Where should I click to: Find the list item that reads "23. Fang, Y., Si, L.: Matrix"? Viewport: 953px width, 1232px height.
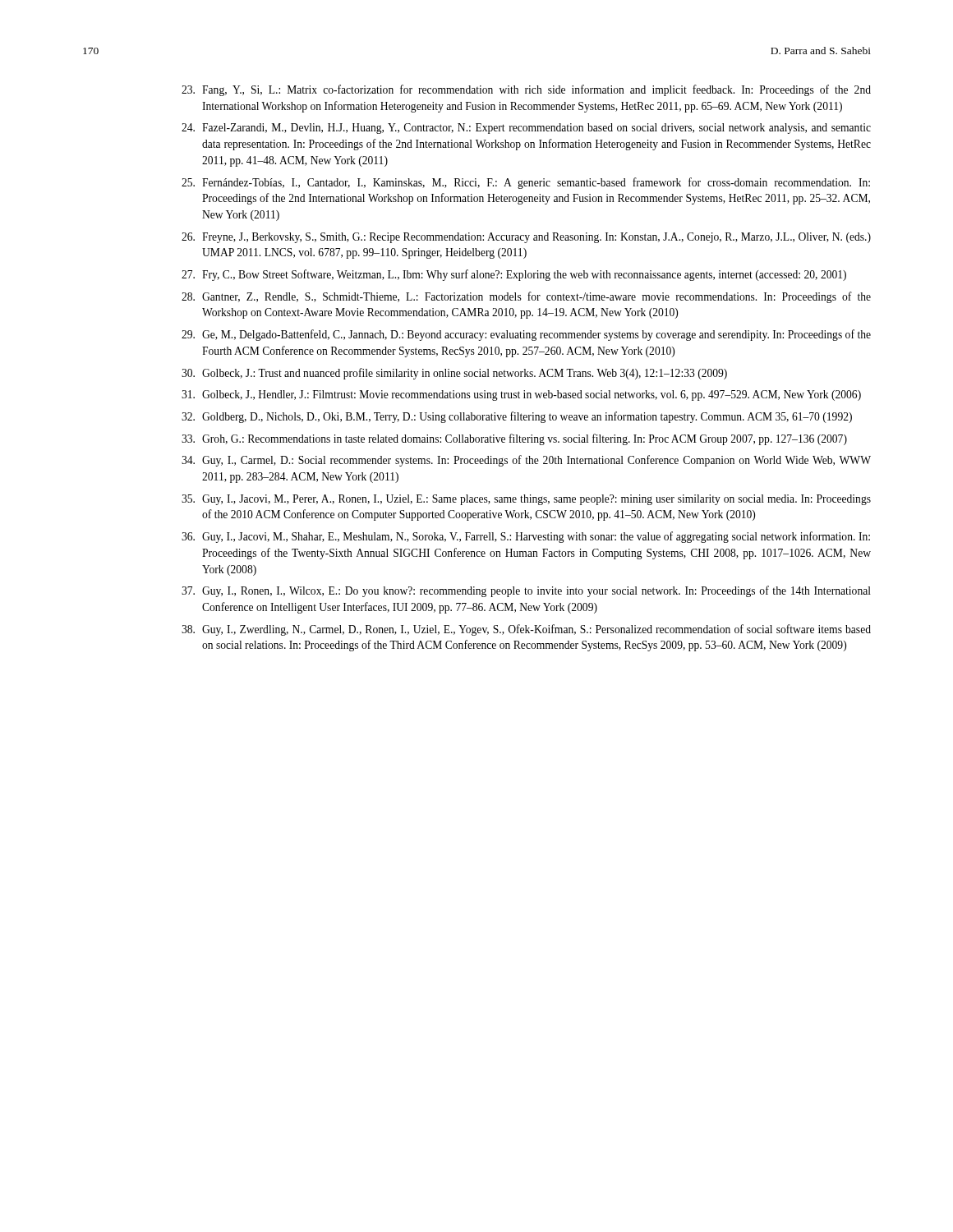tap(518, 98)
